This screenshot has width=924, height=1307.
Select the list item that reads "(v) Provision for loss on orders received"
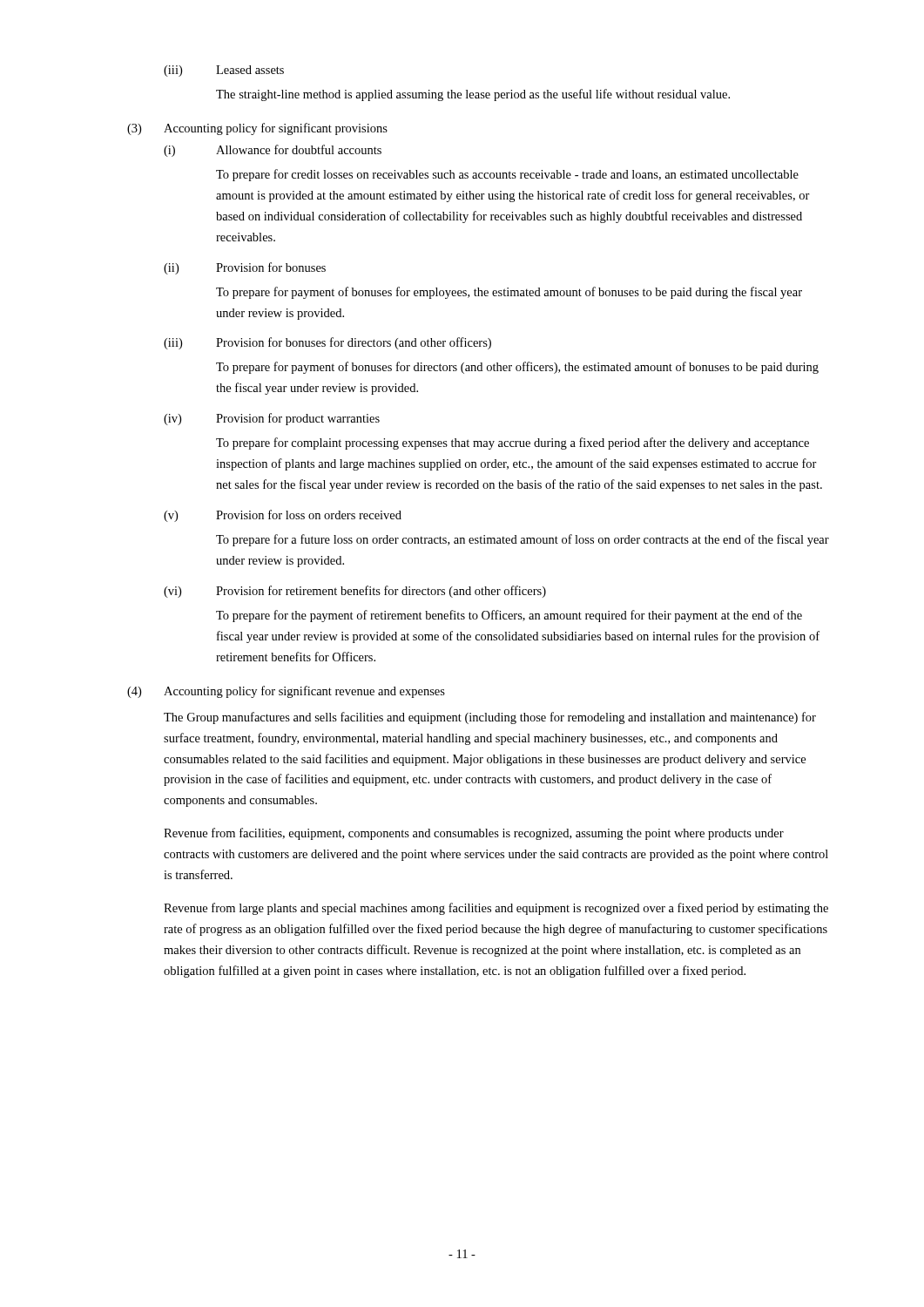[x=283, y=515]
